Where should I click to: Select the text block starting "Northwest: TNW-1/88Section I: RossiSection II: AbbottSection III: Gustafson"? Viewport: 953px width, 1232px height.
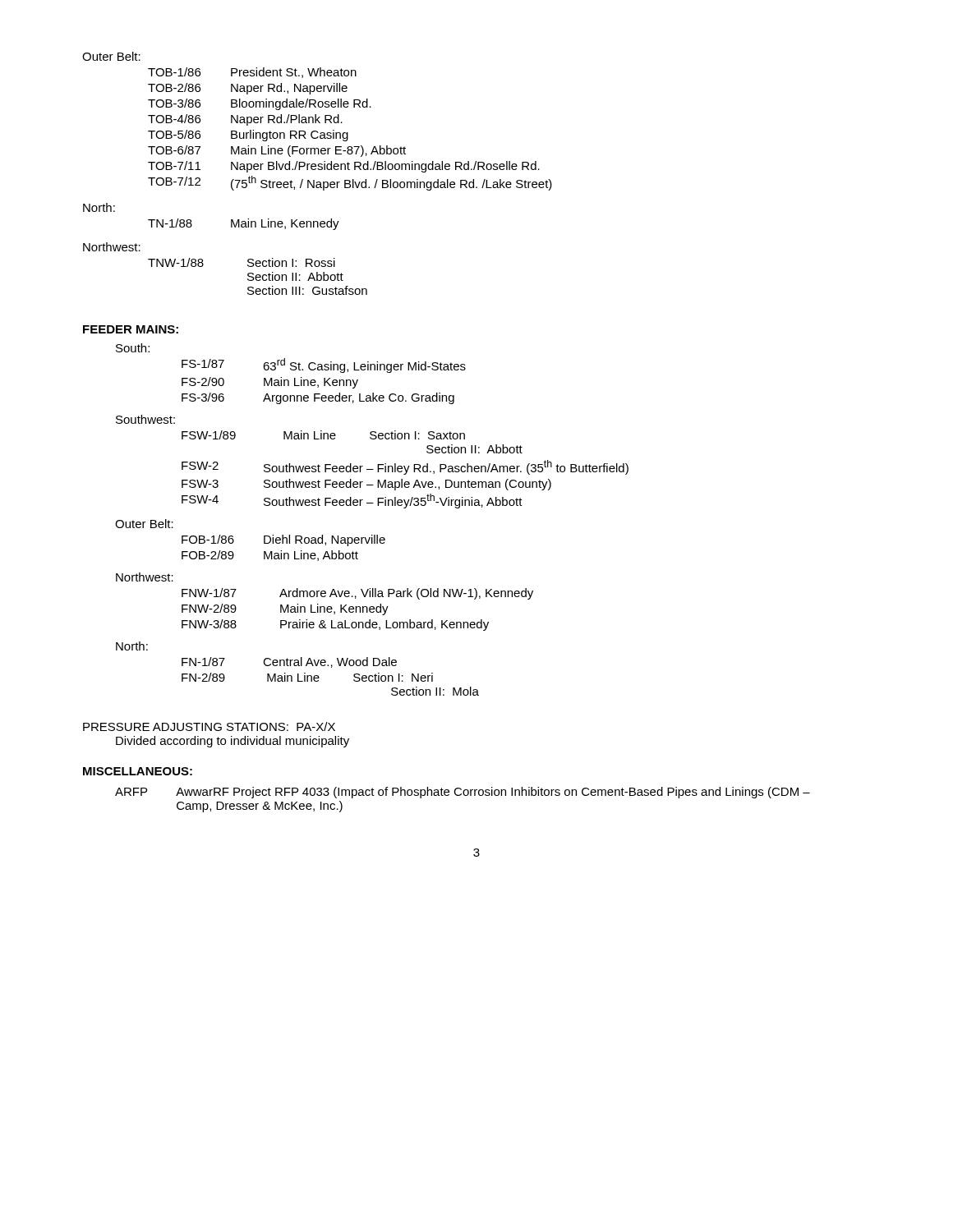[112, 247]
